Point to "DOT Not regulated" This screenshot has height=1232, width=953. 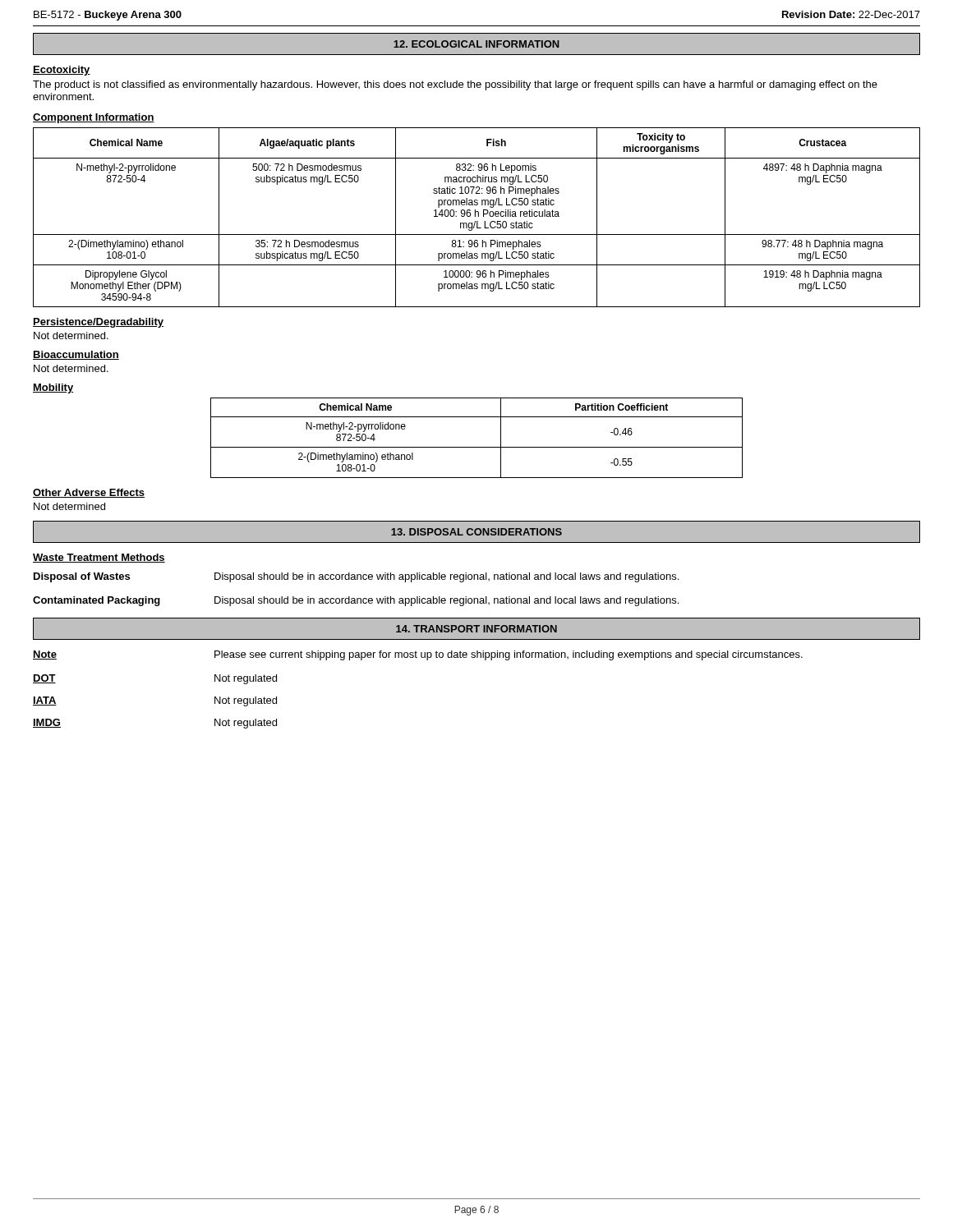(x=43, y=680)
